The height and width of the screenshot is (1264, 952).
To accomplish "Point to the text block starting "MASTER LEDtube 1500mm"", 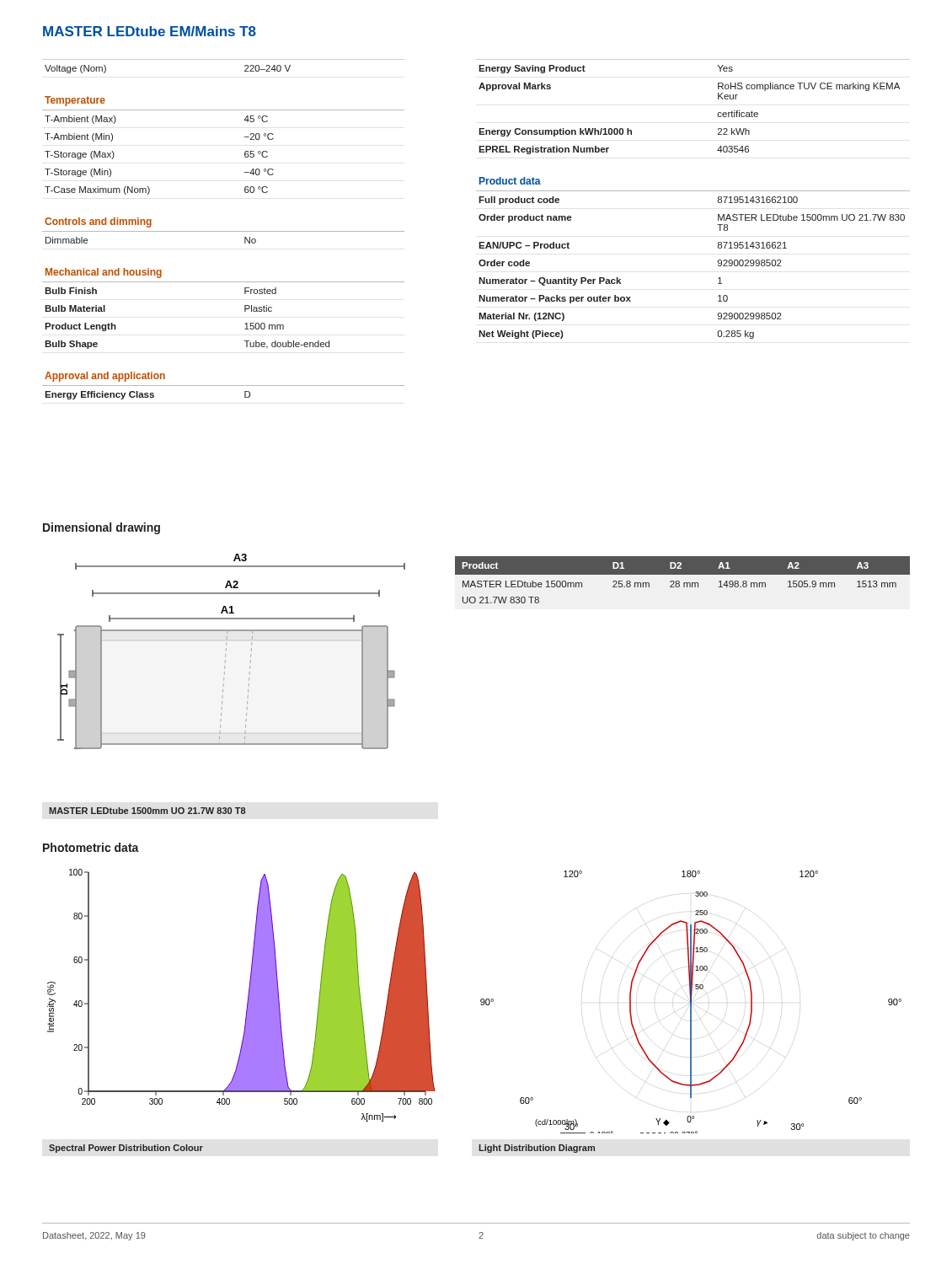I will pos(240,811).
